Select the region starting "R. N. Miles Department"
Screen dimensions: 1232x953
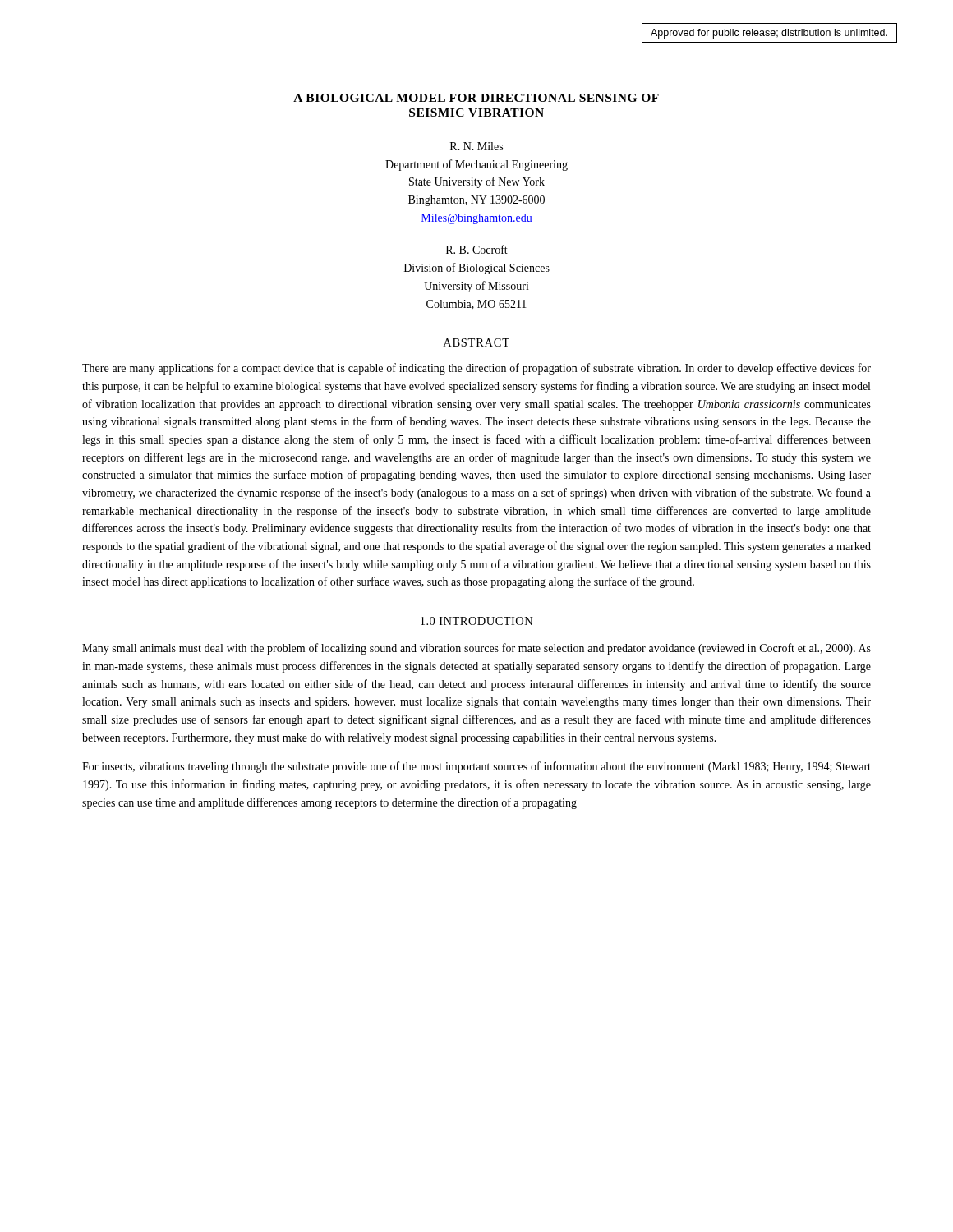pyautogui.click(x=476, y=182)
